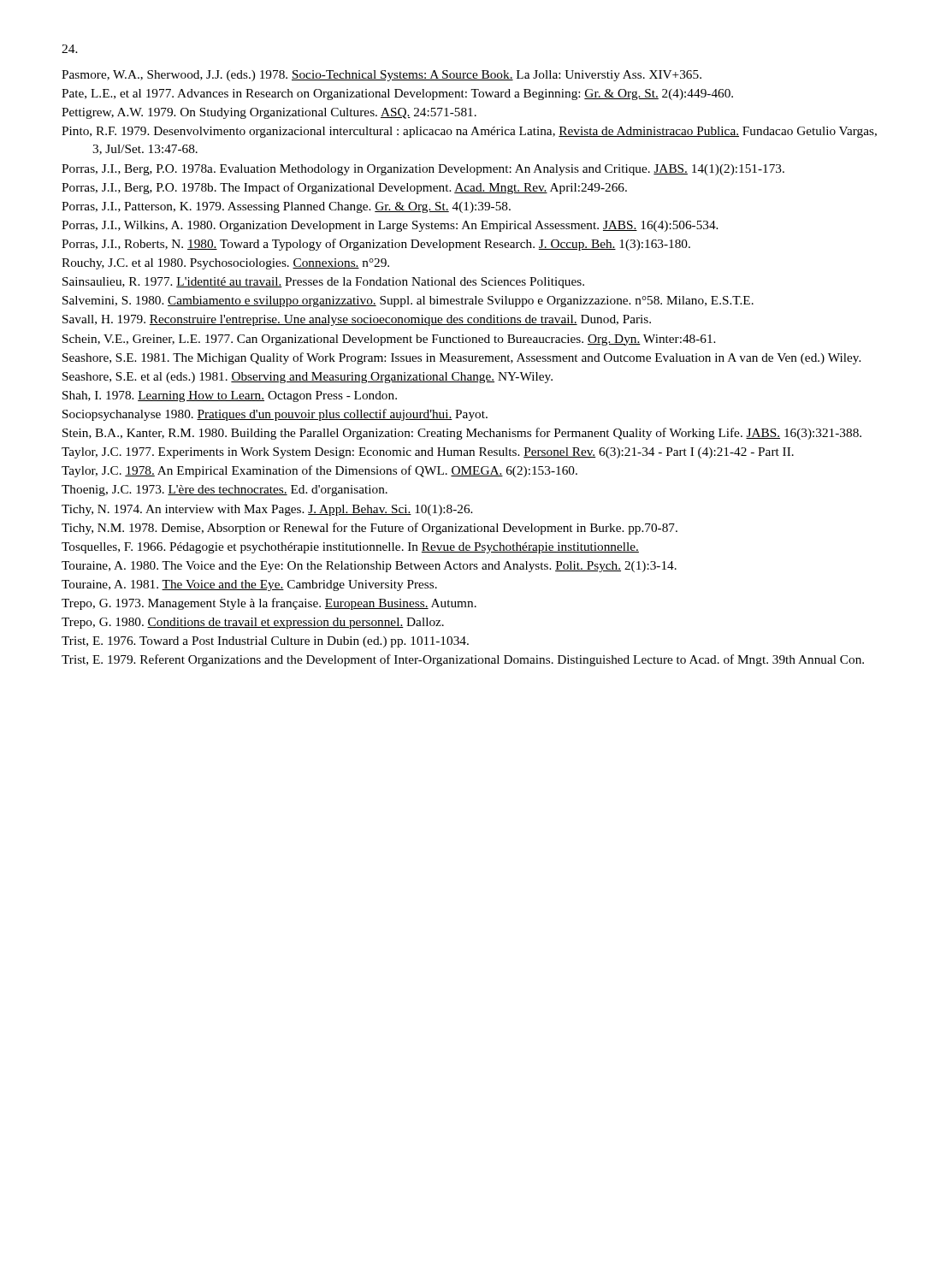The image size is (952, 1283).
Task: Locate the block of text that opens with "Trist, E. 1979. Referent Organizations"
Action: point(463,659)
